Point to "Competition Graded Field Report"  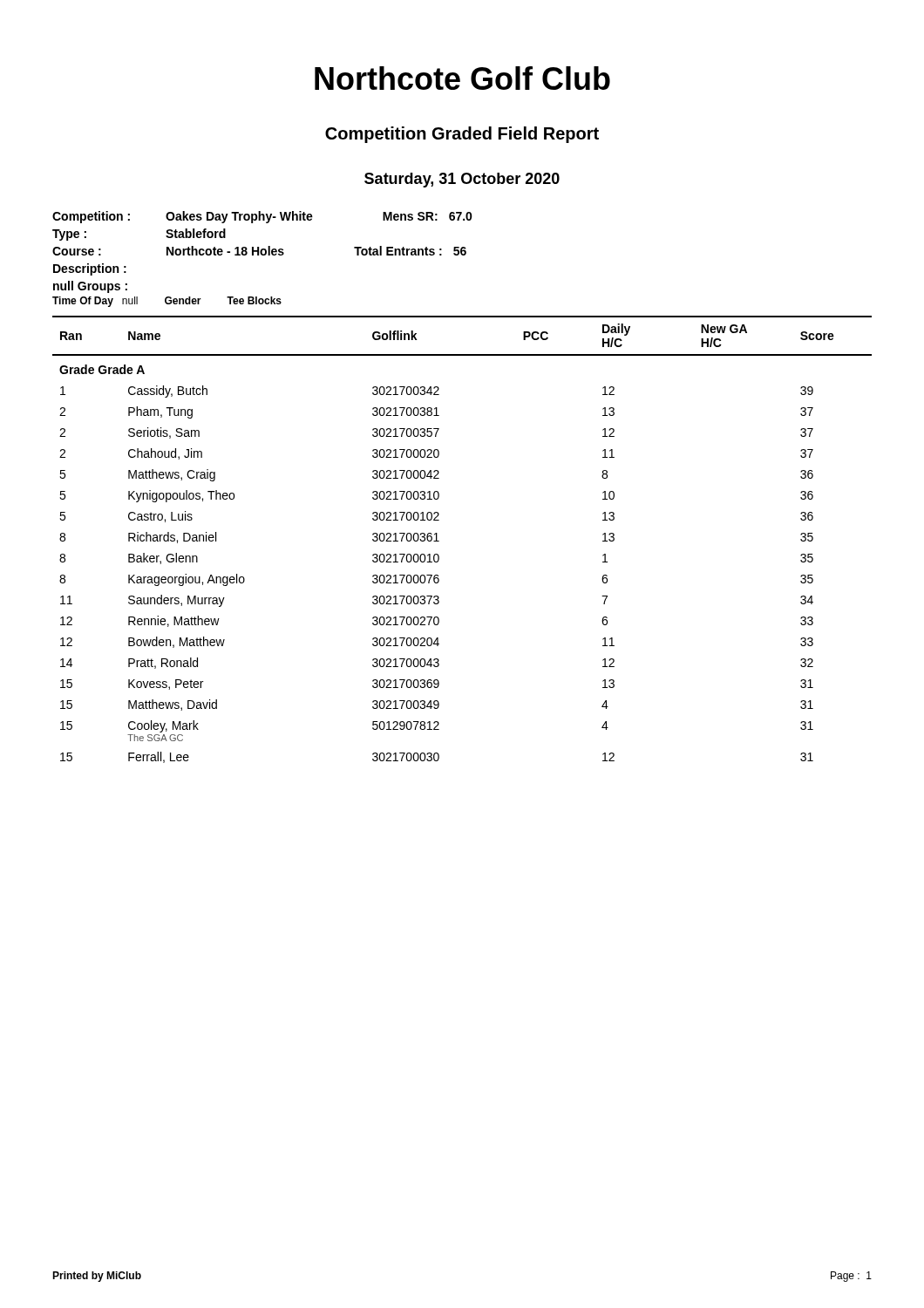click(x=462, y=134)
